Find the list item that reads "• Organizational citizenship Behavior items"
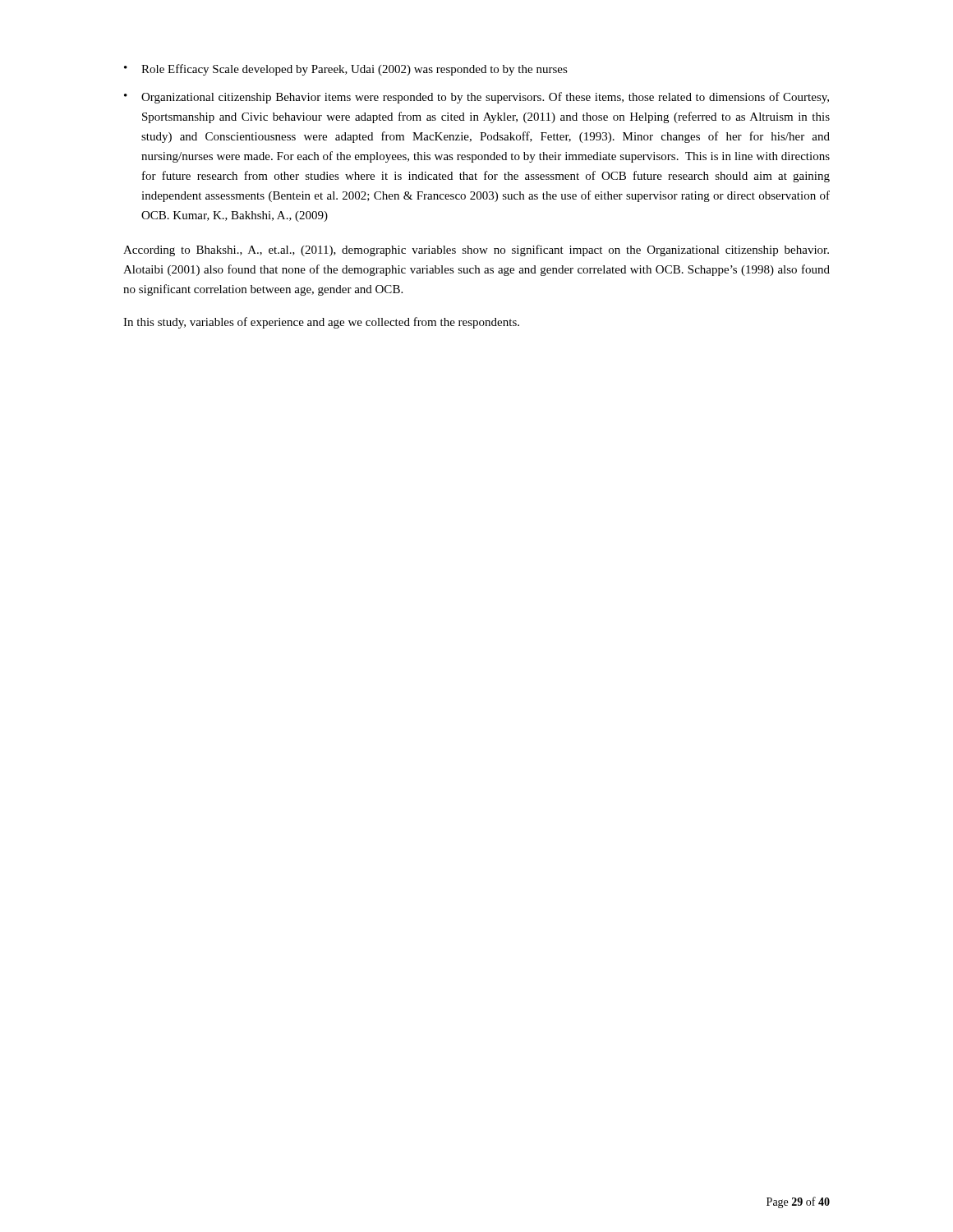Viewport: 953px width, 1232px height. pyautogui.click(x=476, y=156)
